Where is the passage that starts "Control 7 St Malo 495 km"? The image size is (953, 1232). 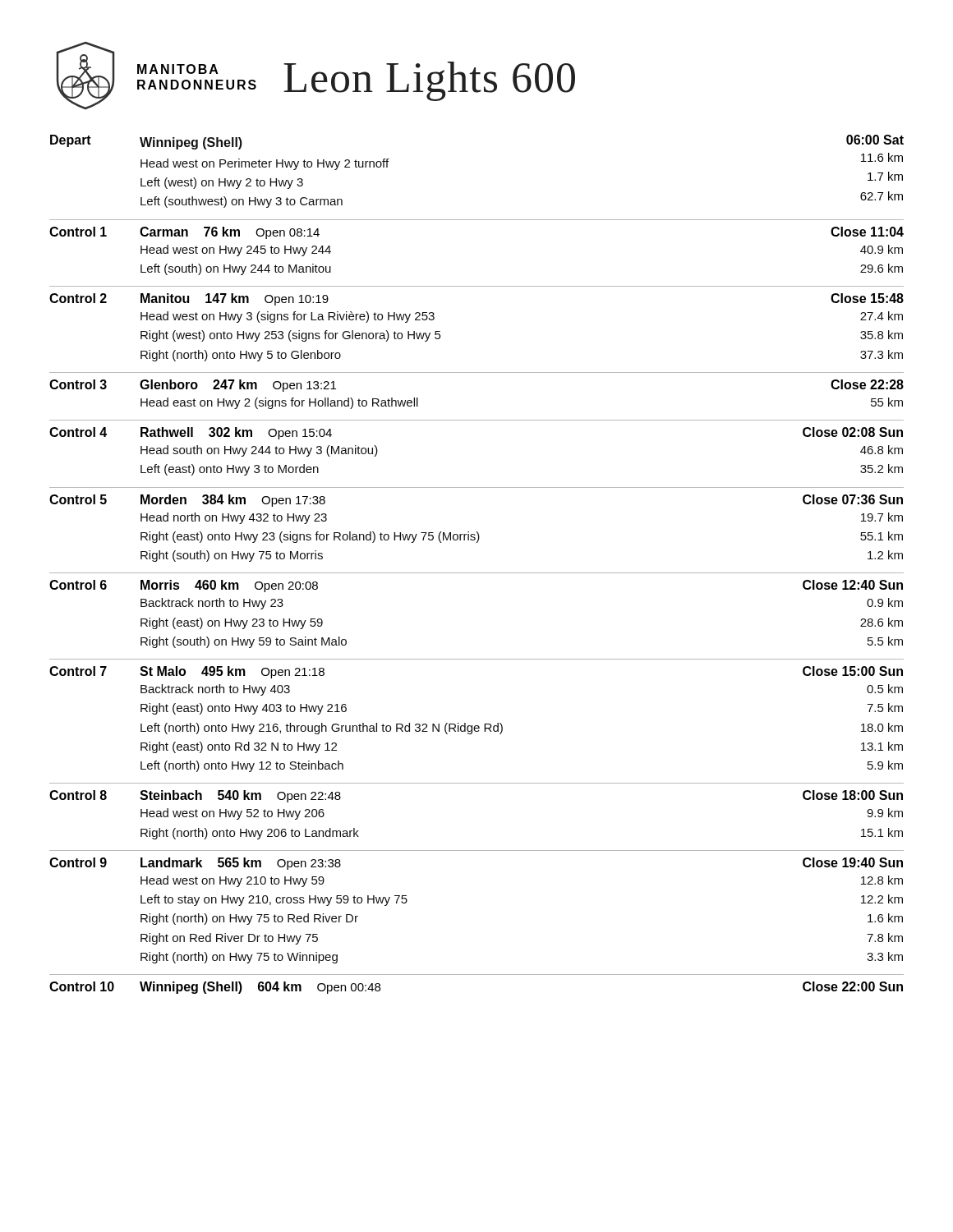tap(476, 720)
